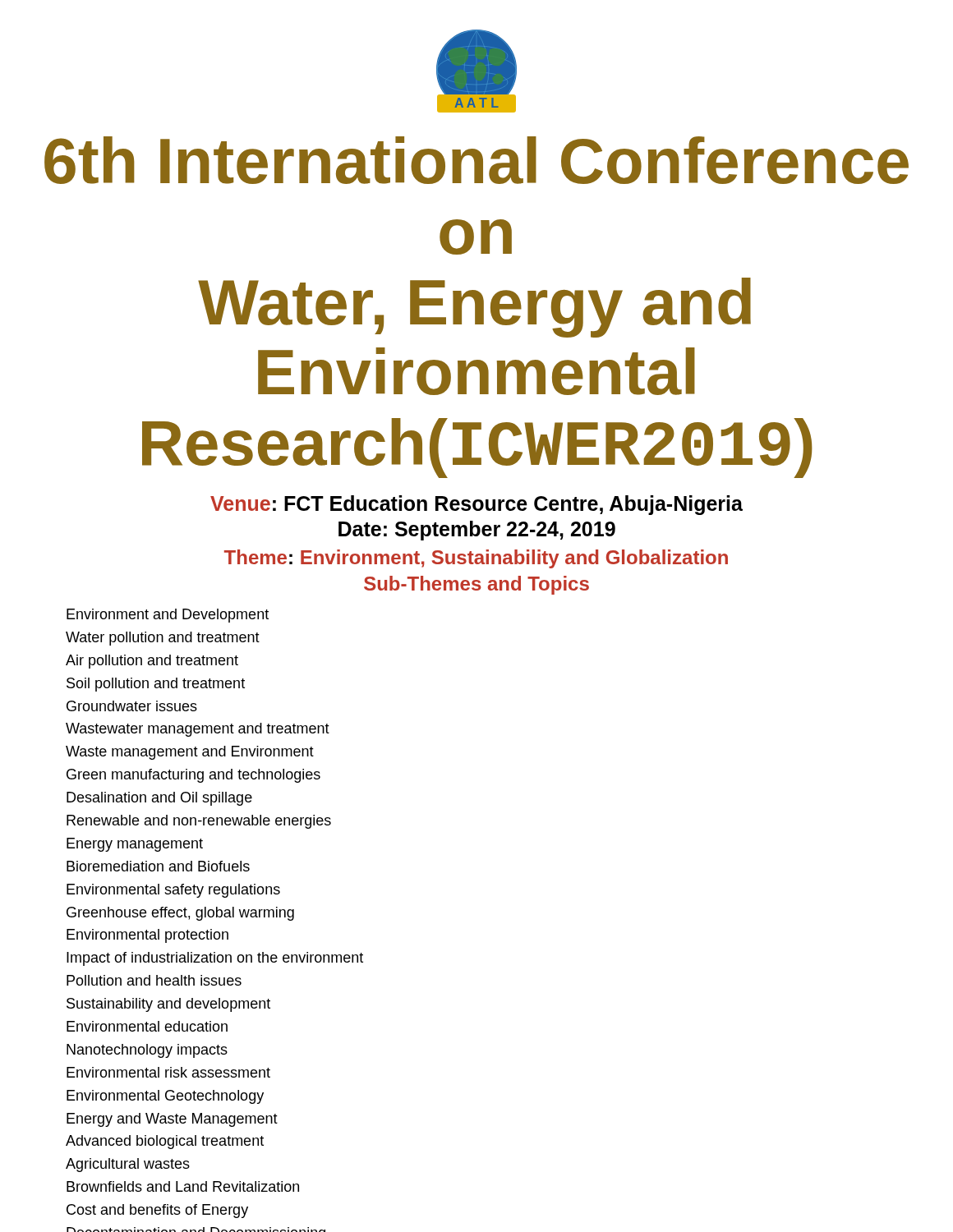The height and width of the screenshot is (1232, 953).
Task: Select the list item that says "Cost and benefits"
Action: 157,1211
